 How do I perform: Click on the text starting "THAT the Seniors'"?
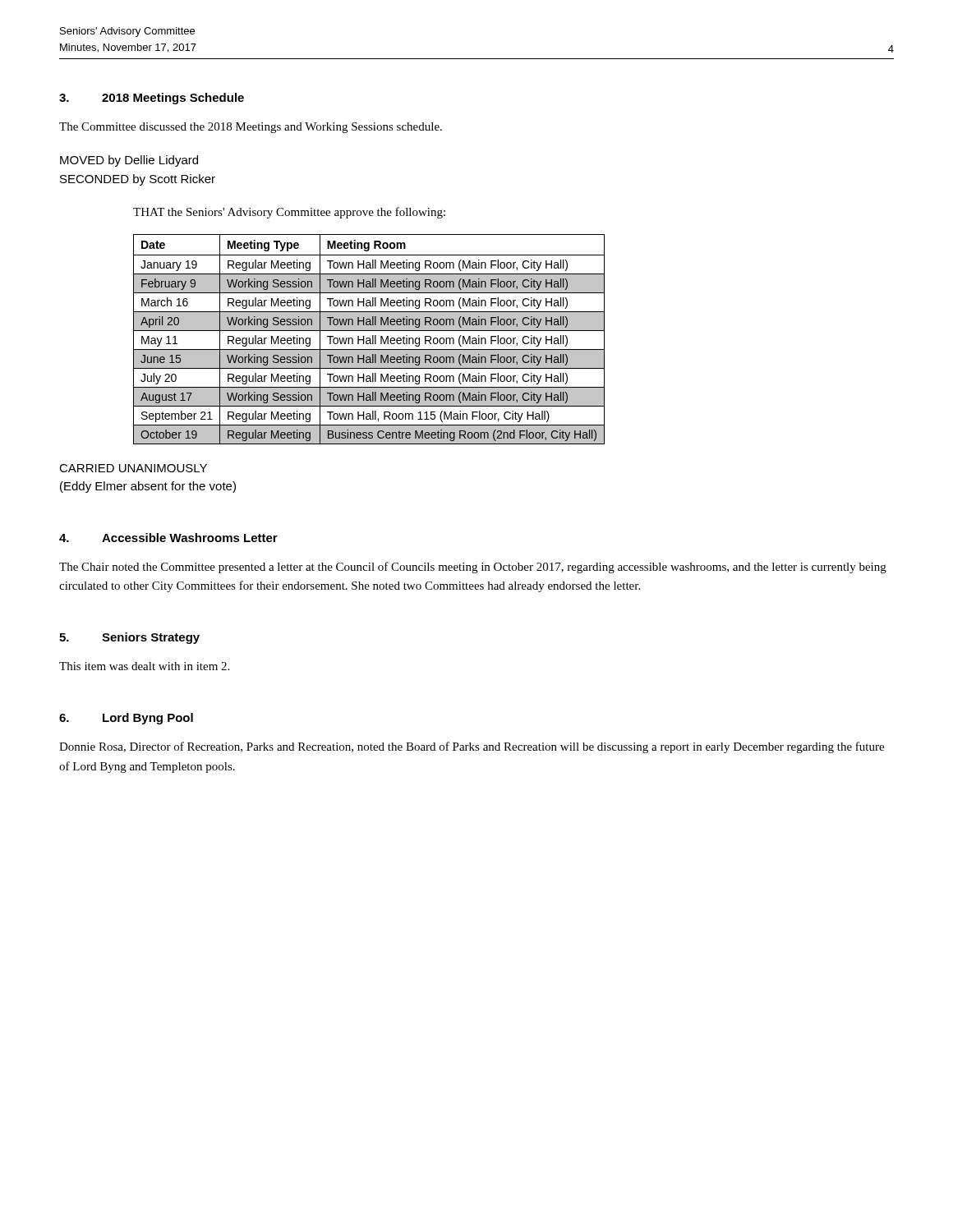pos(290,212)
